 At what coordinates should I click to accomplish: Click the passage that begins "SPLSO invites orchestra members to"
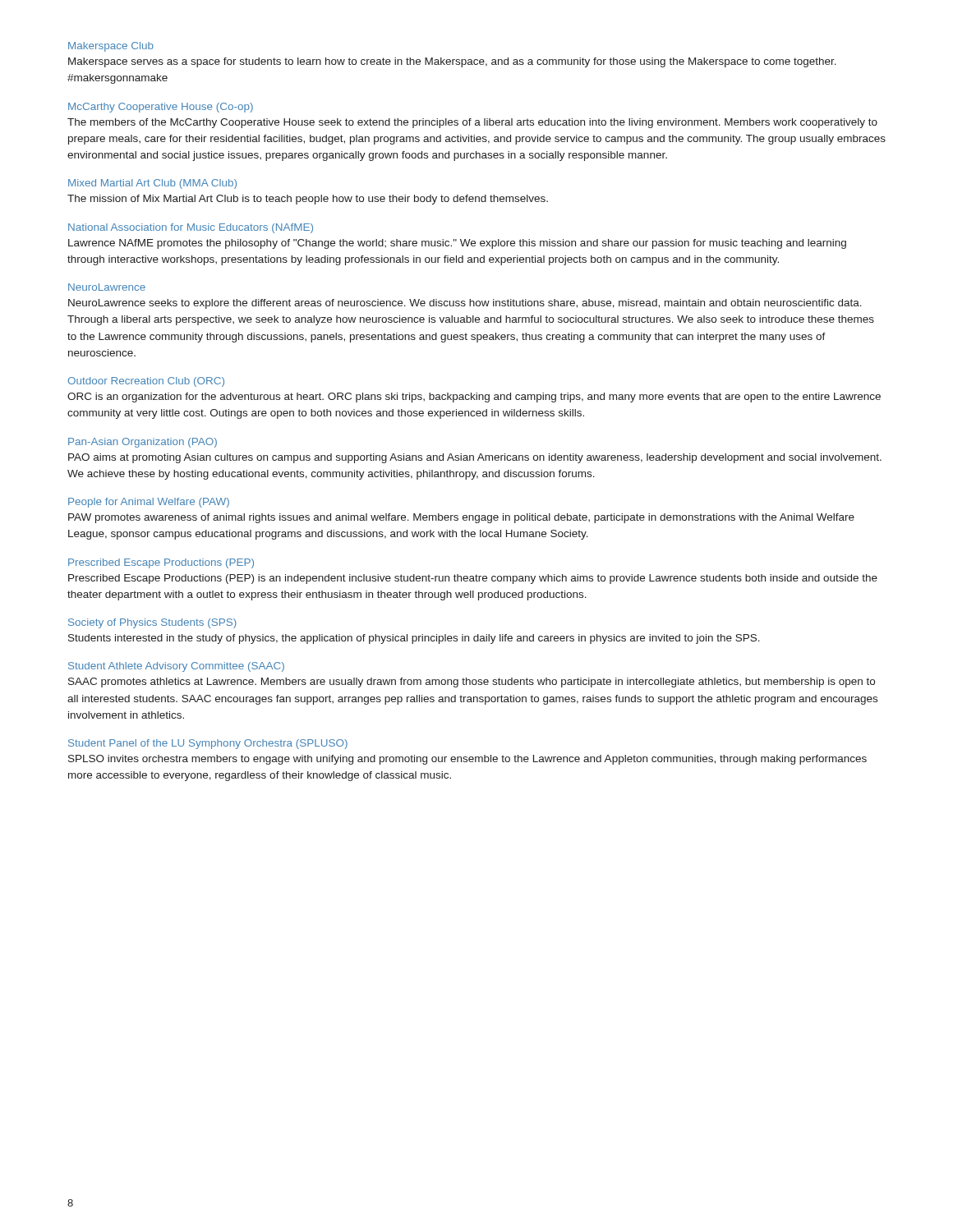(467, 767)
